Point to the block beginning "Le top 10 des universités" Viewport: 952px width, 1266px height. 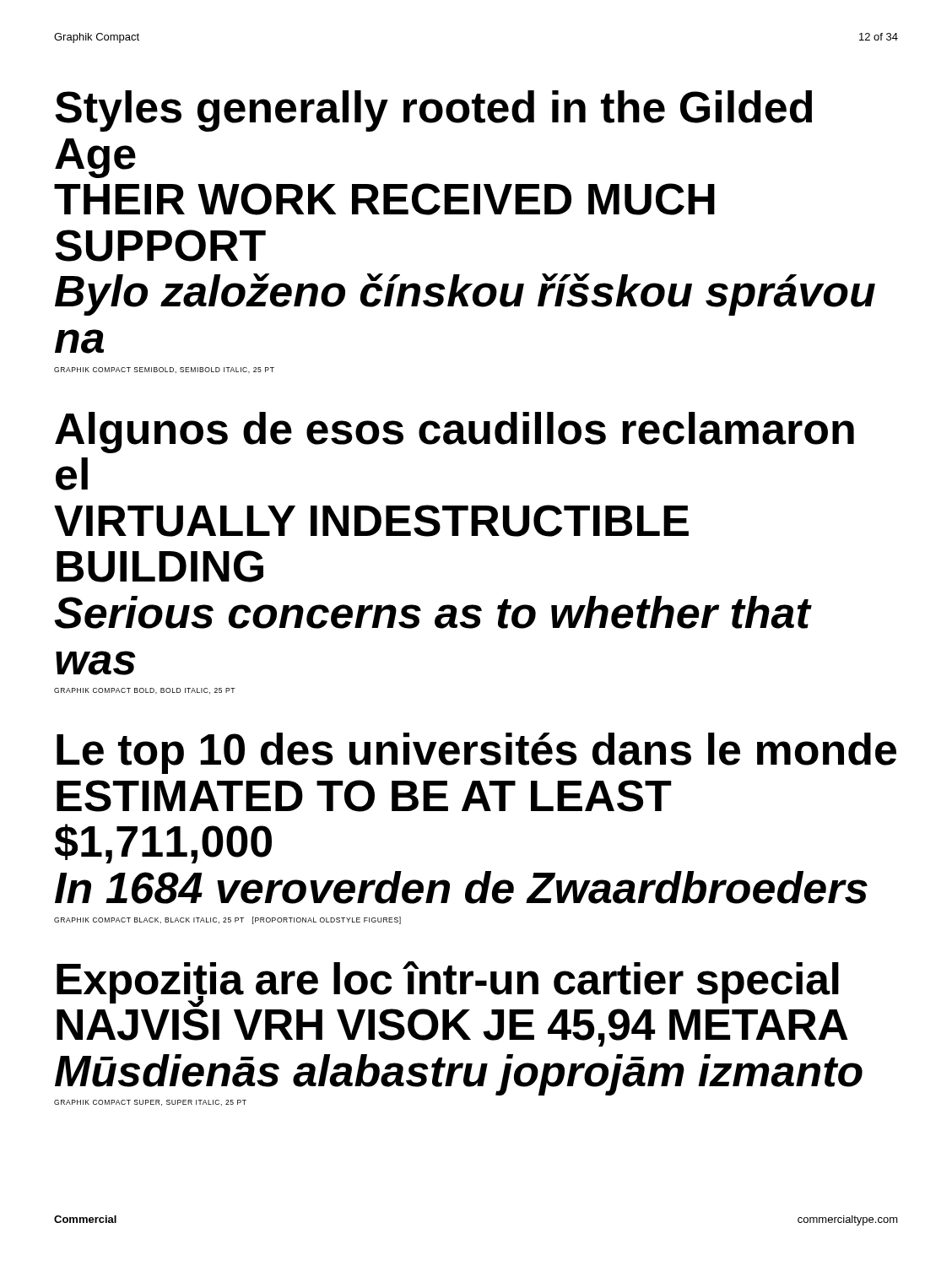[x=476, y=825]
